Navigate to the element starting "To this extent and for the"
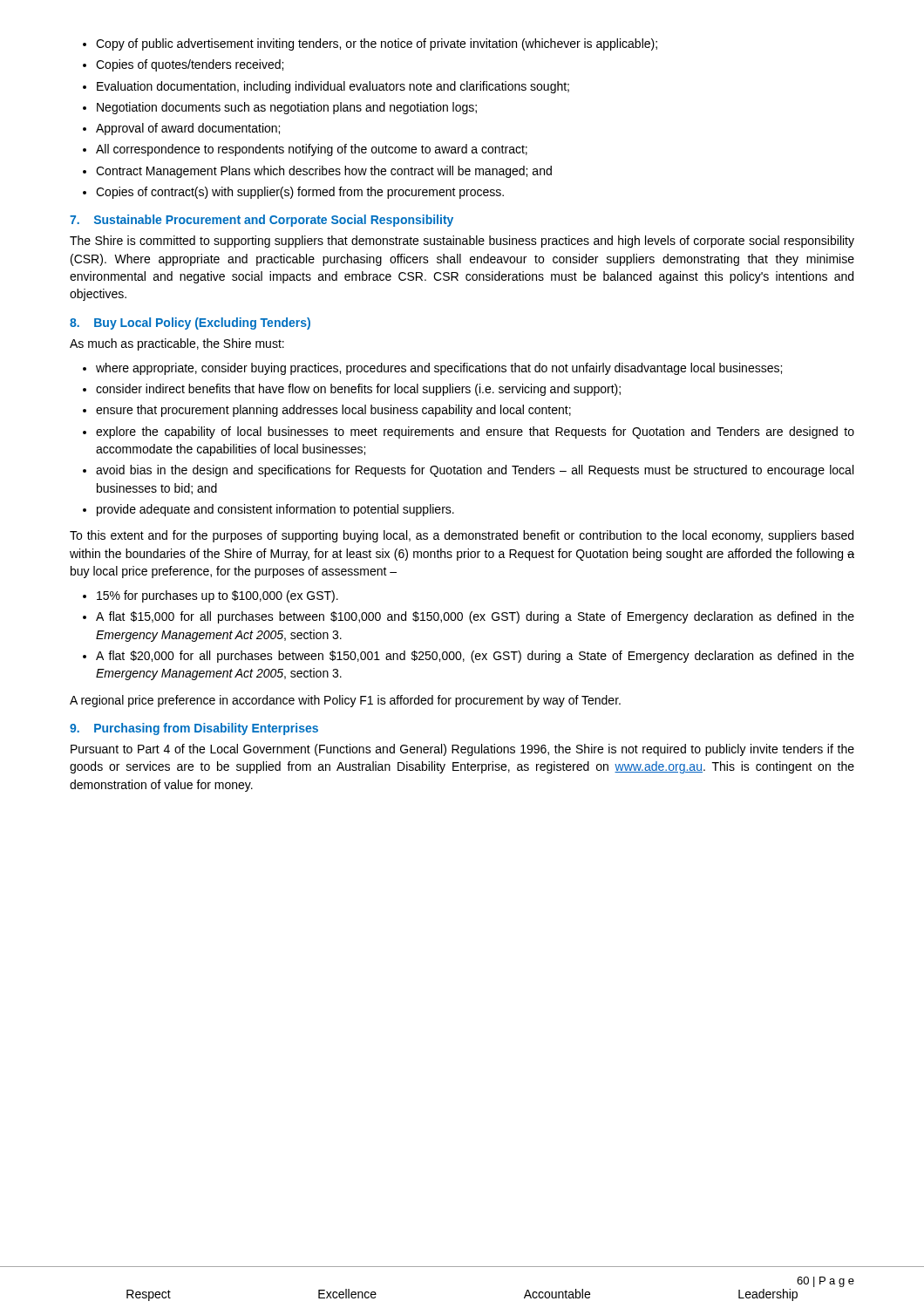This screenshot has width=924, height=1308. pyautogui.click(x=462, y=553)
